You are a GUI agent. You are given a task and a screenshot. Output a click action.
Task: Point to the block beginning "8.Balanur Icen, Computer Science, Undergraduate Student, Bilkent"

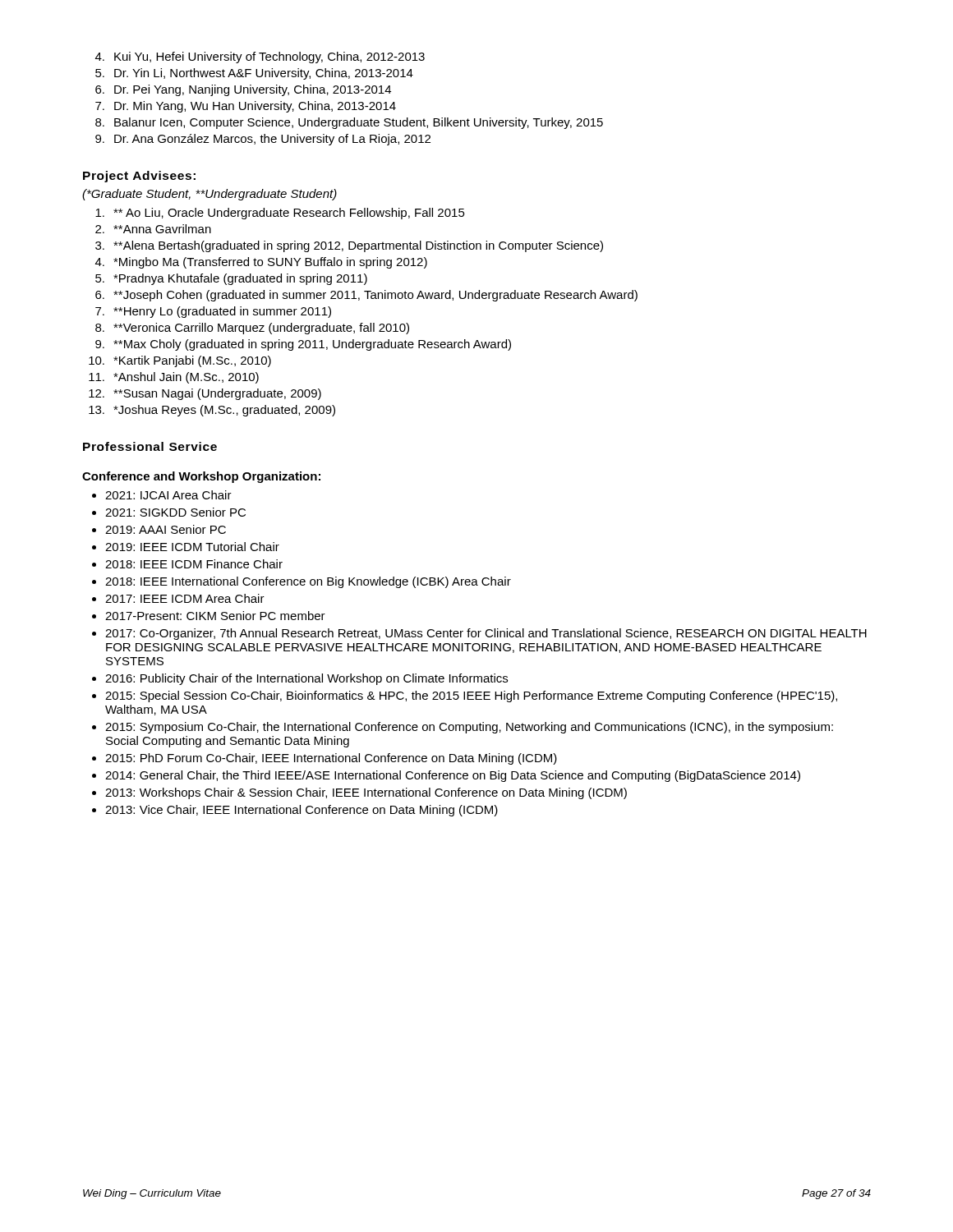pyautogui.click(x=476, y=122)
